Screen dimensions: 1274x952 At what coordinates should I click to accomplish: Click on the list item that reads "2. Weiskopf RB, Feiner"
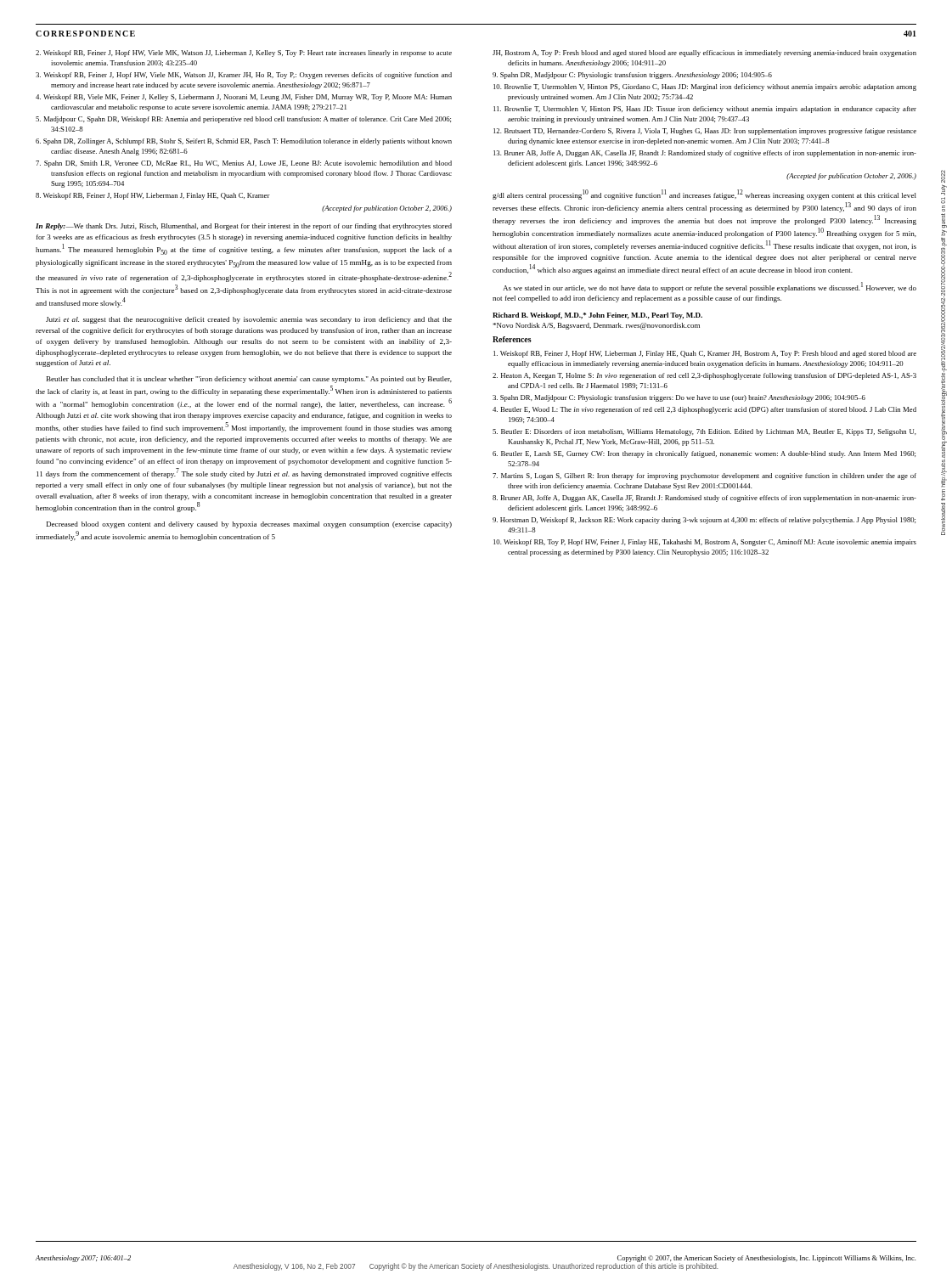point(244,124)
